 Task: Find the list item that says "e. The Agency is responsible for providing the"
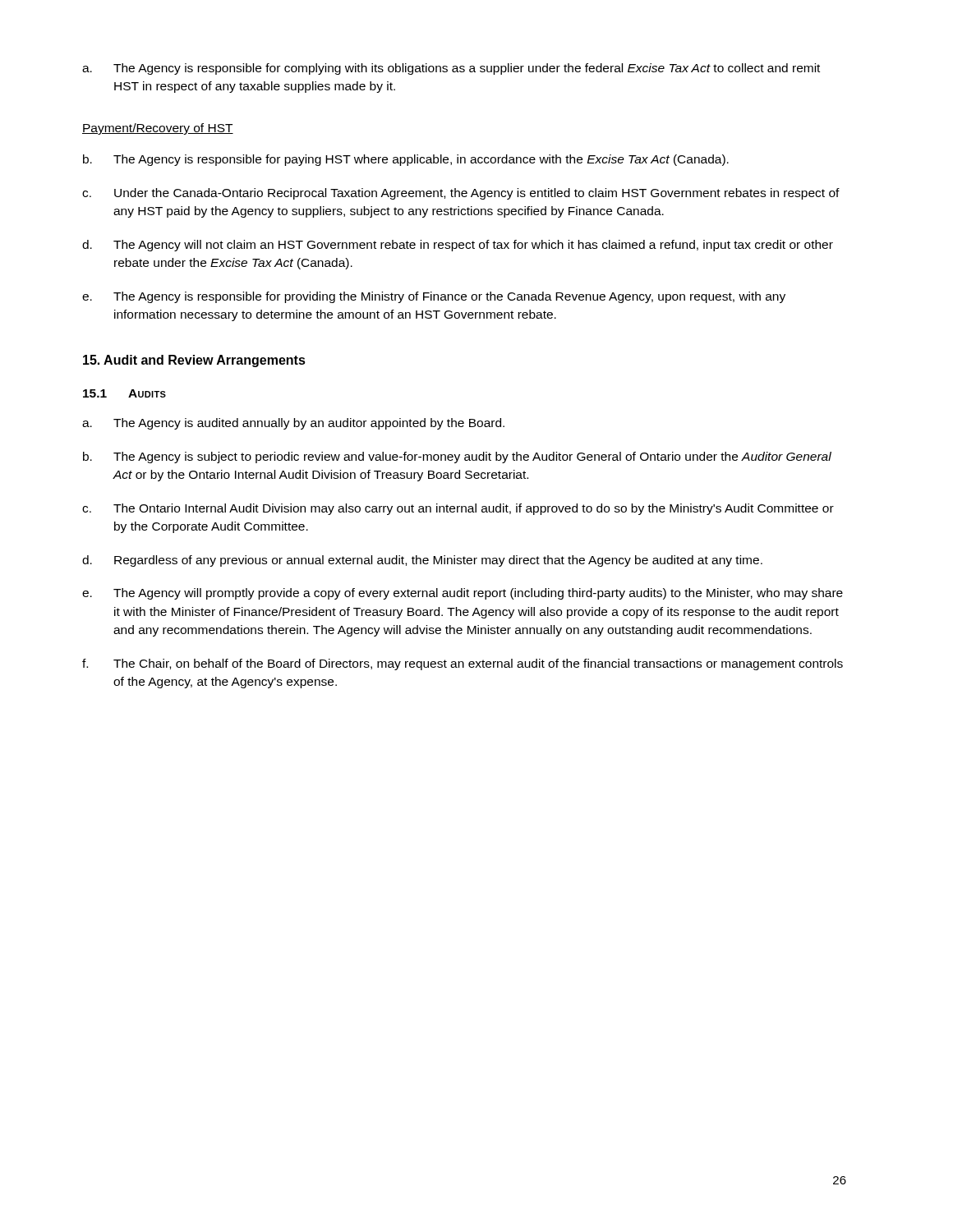(464, 306)
